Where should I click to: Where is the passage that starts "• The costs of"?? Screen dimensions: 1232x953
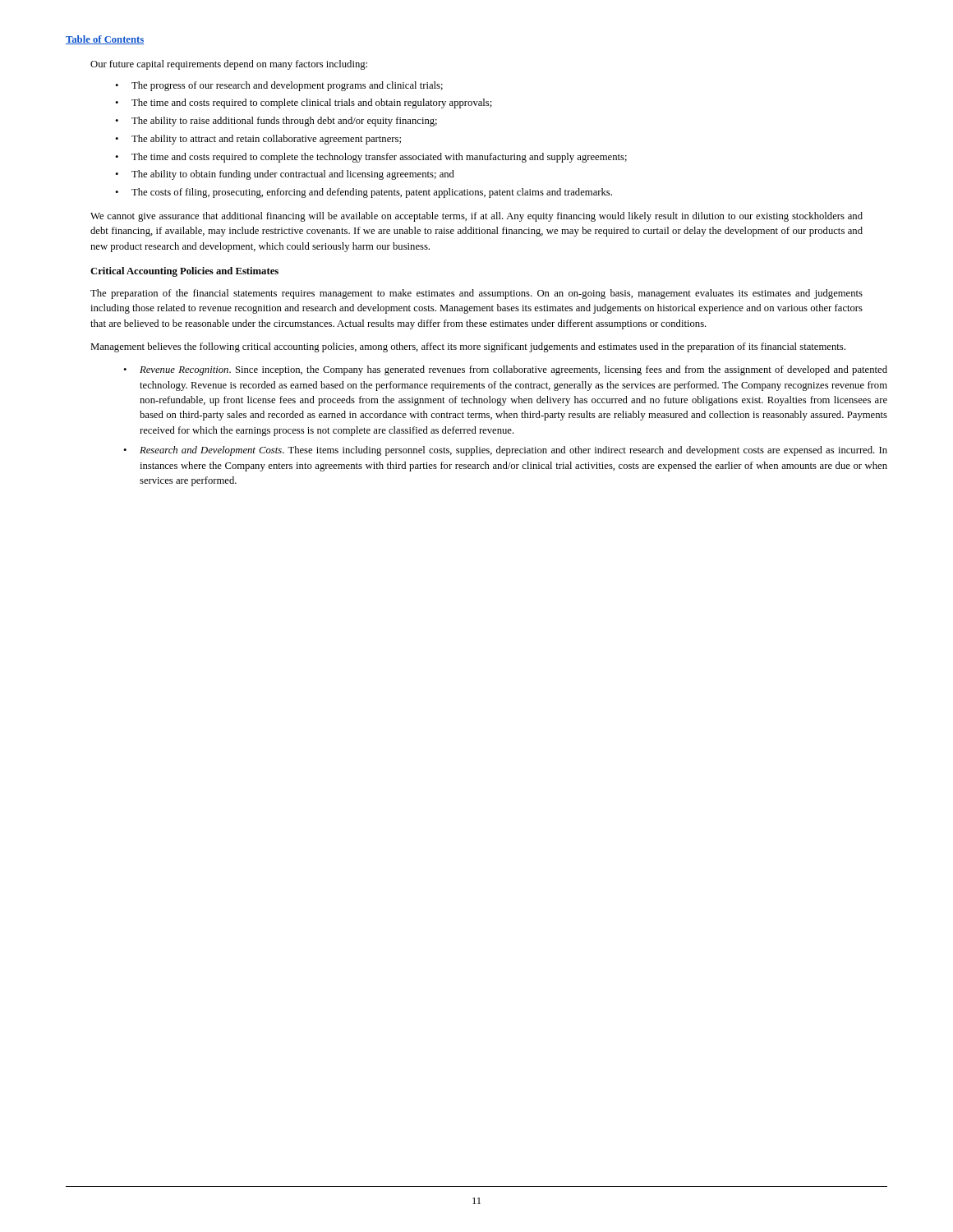click(501, 193)
